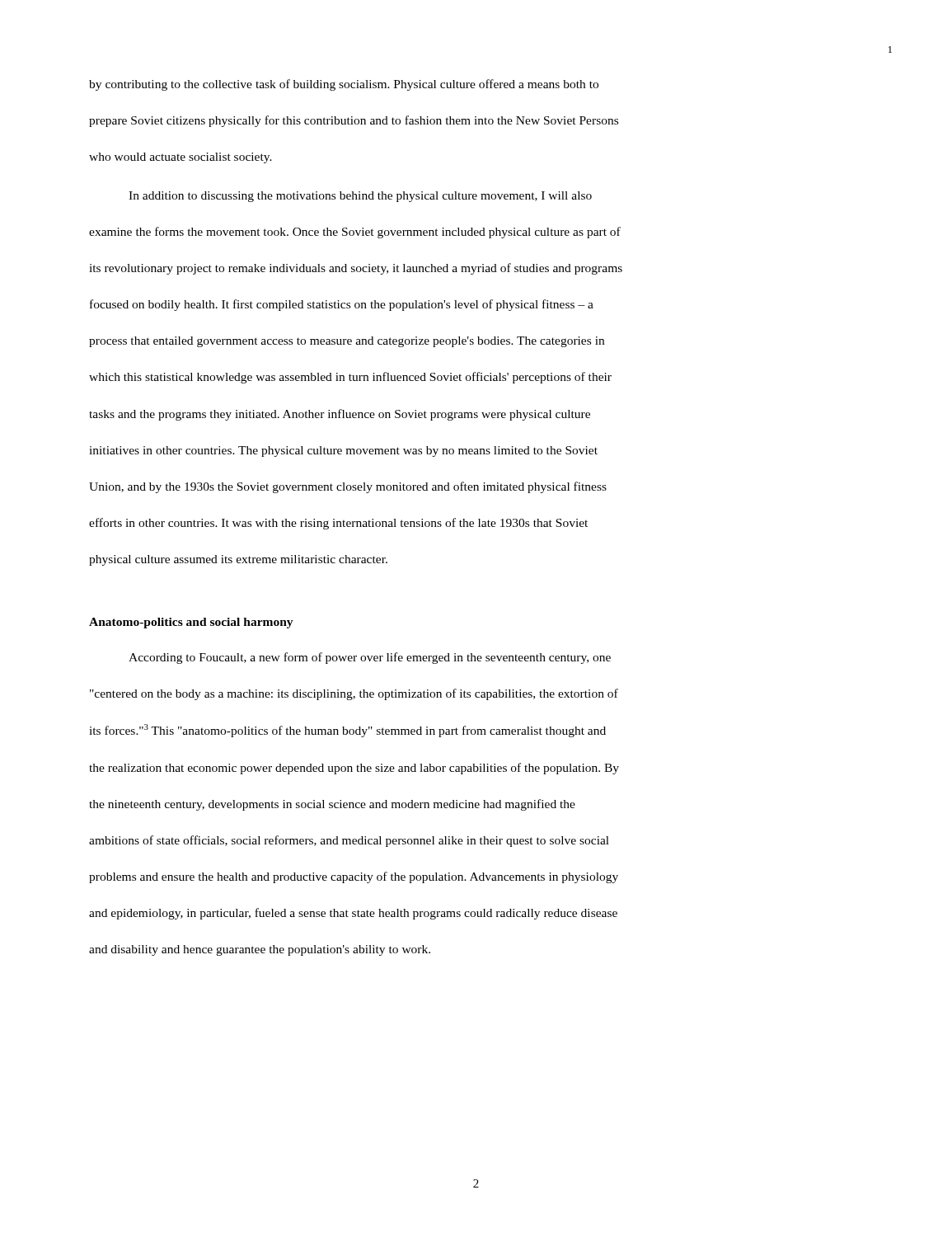Screen dimensions: 1237x952
Task: Find the block on this page that starts "In addition to"
Action: pos(476,377)
